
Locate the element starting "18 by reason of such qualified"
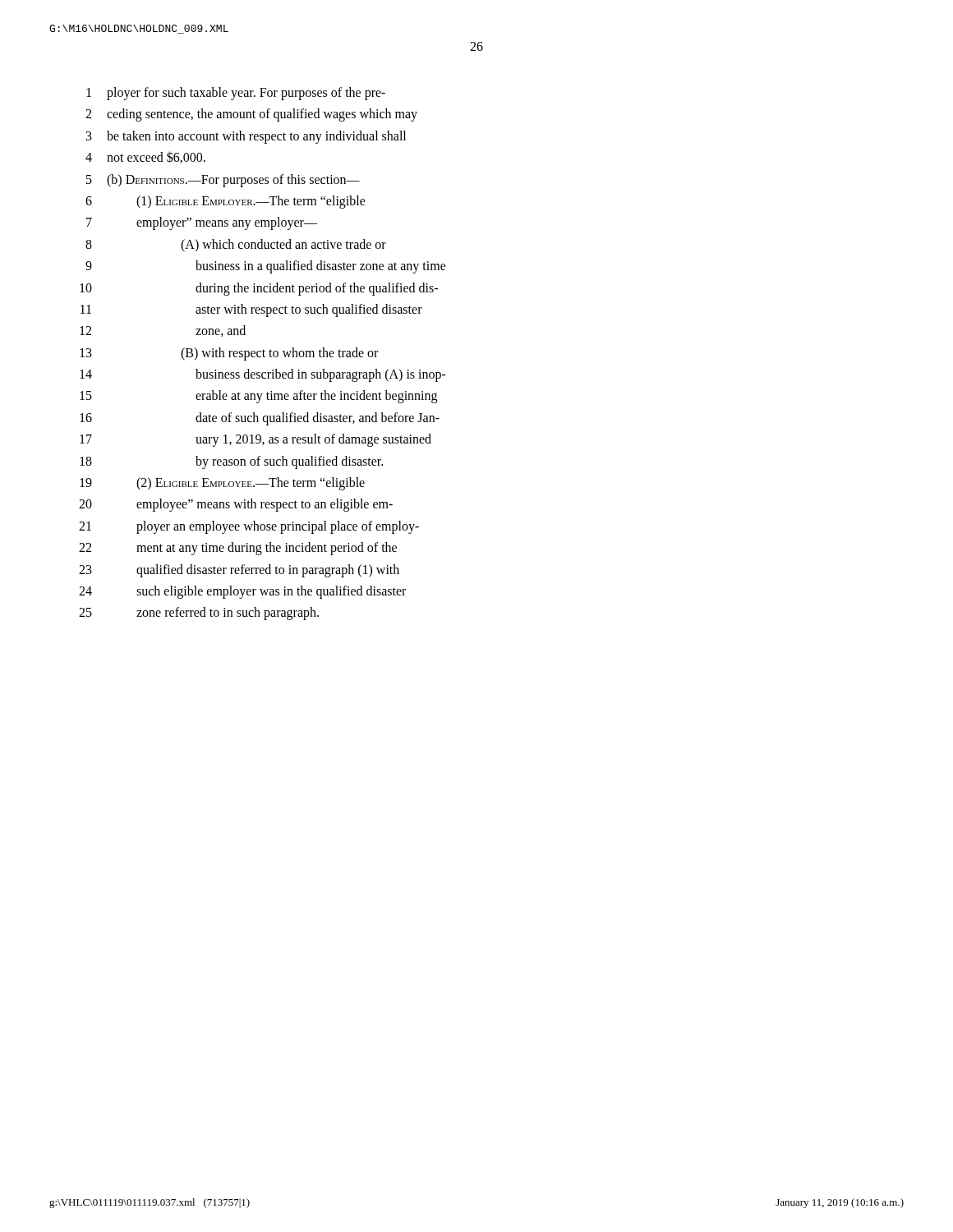[x=231, y=462]
